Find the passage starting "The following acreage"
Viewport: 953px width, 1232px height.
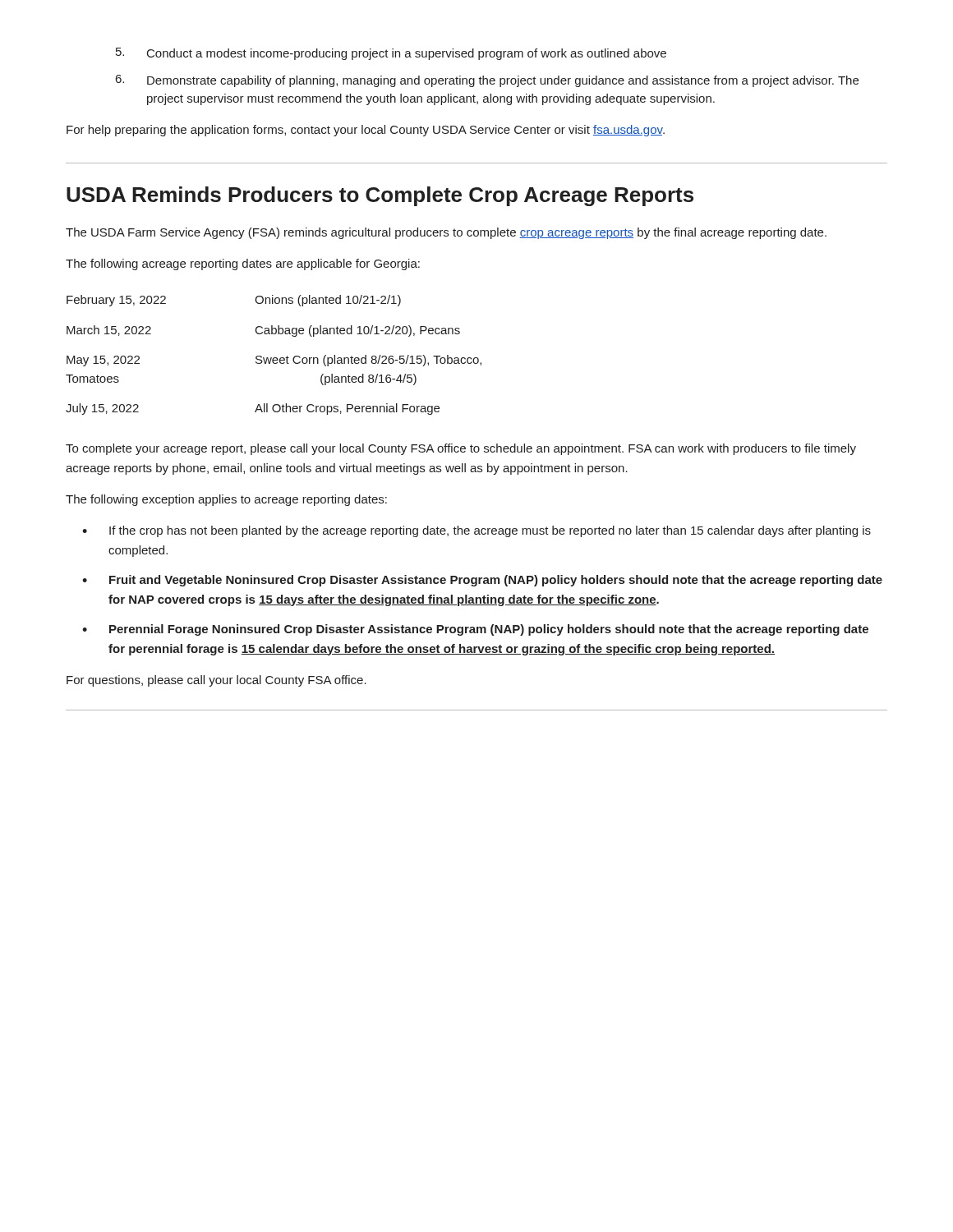pyautogui.click(x=243, y=263)
